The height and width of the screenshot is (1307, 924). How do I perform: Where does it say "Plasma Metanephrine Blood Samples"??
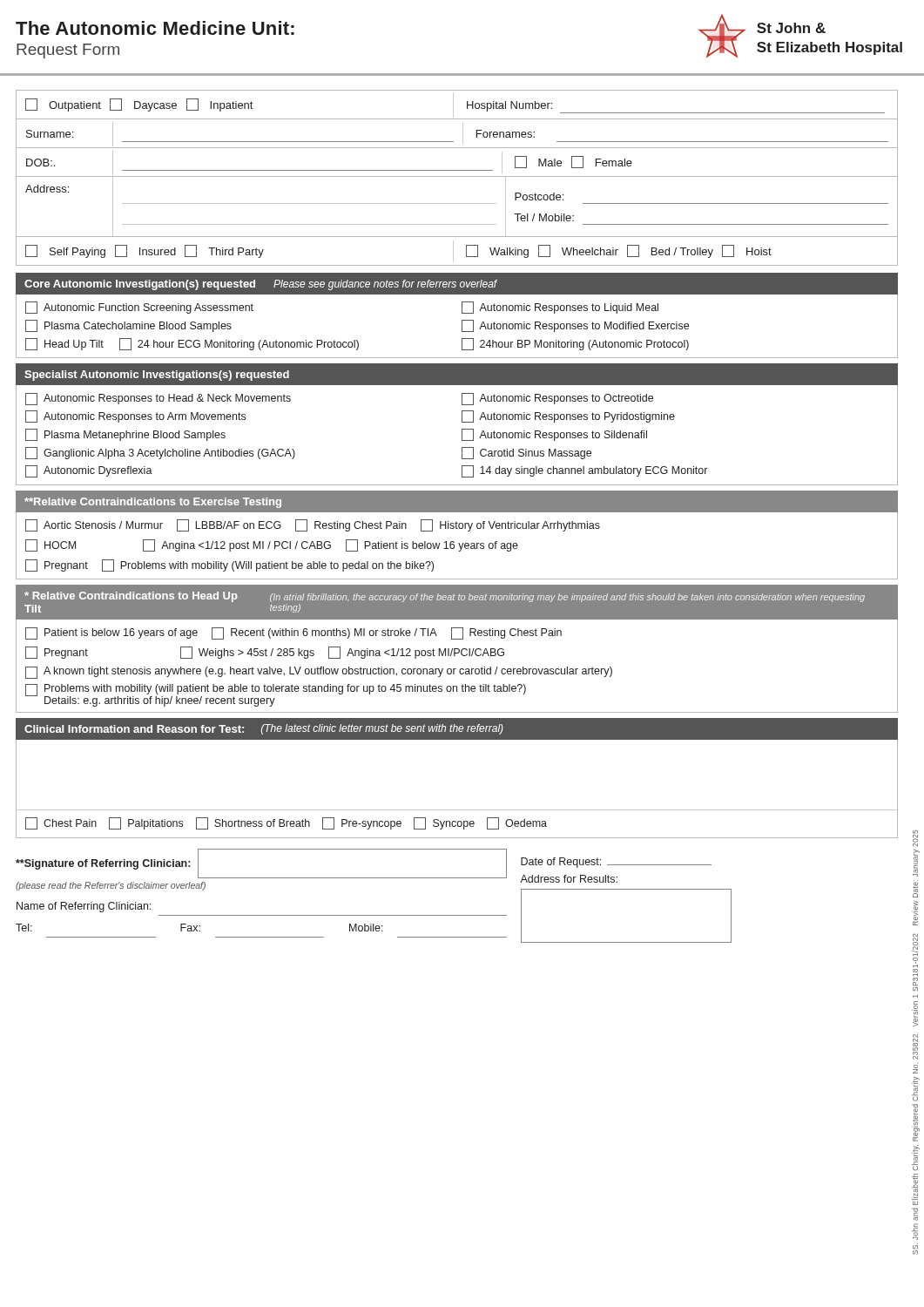pyautogui.click(x=125, y=435)
